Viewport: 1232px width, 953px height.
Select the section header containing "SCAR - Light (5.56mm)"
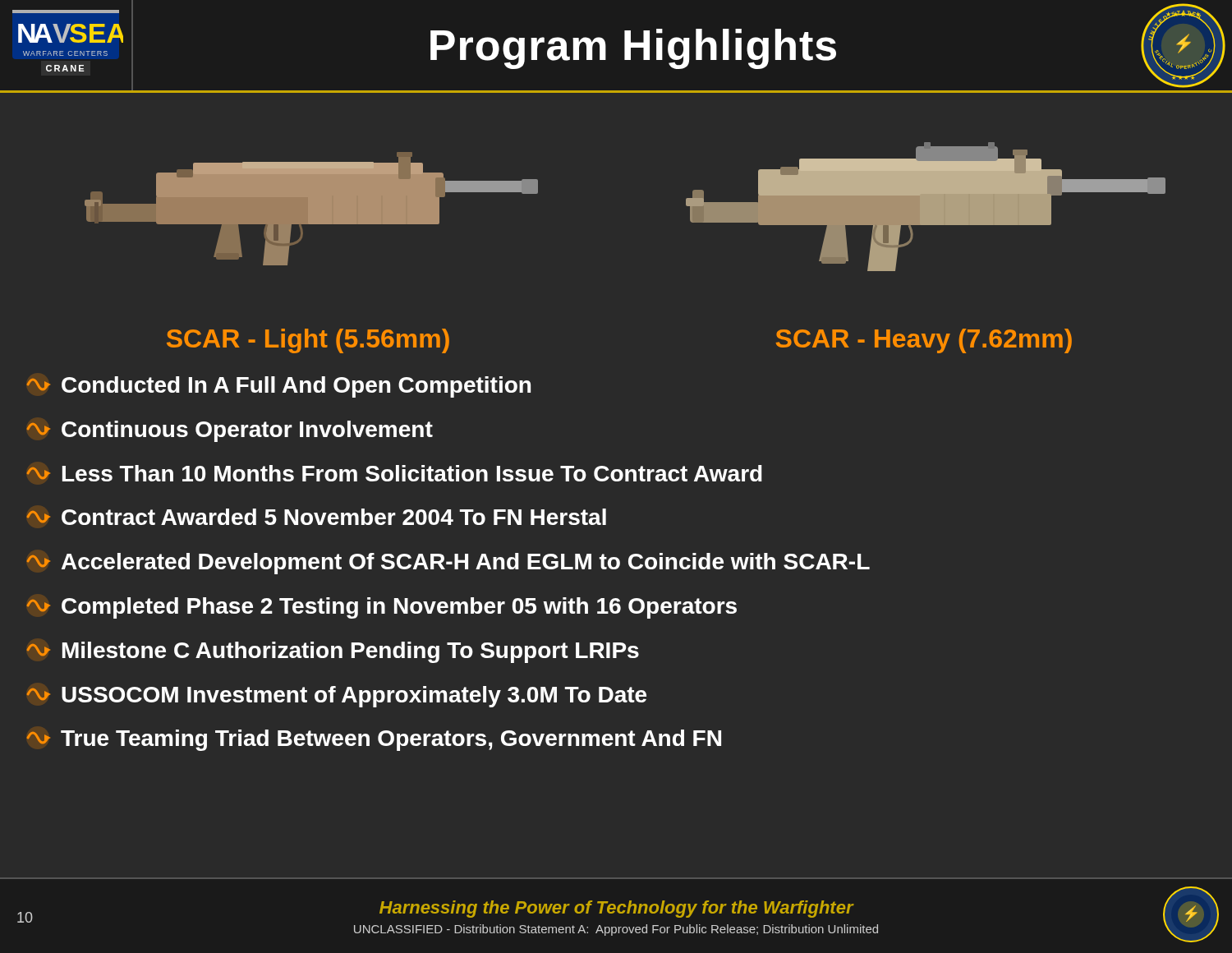(x=308, y=339)
